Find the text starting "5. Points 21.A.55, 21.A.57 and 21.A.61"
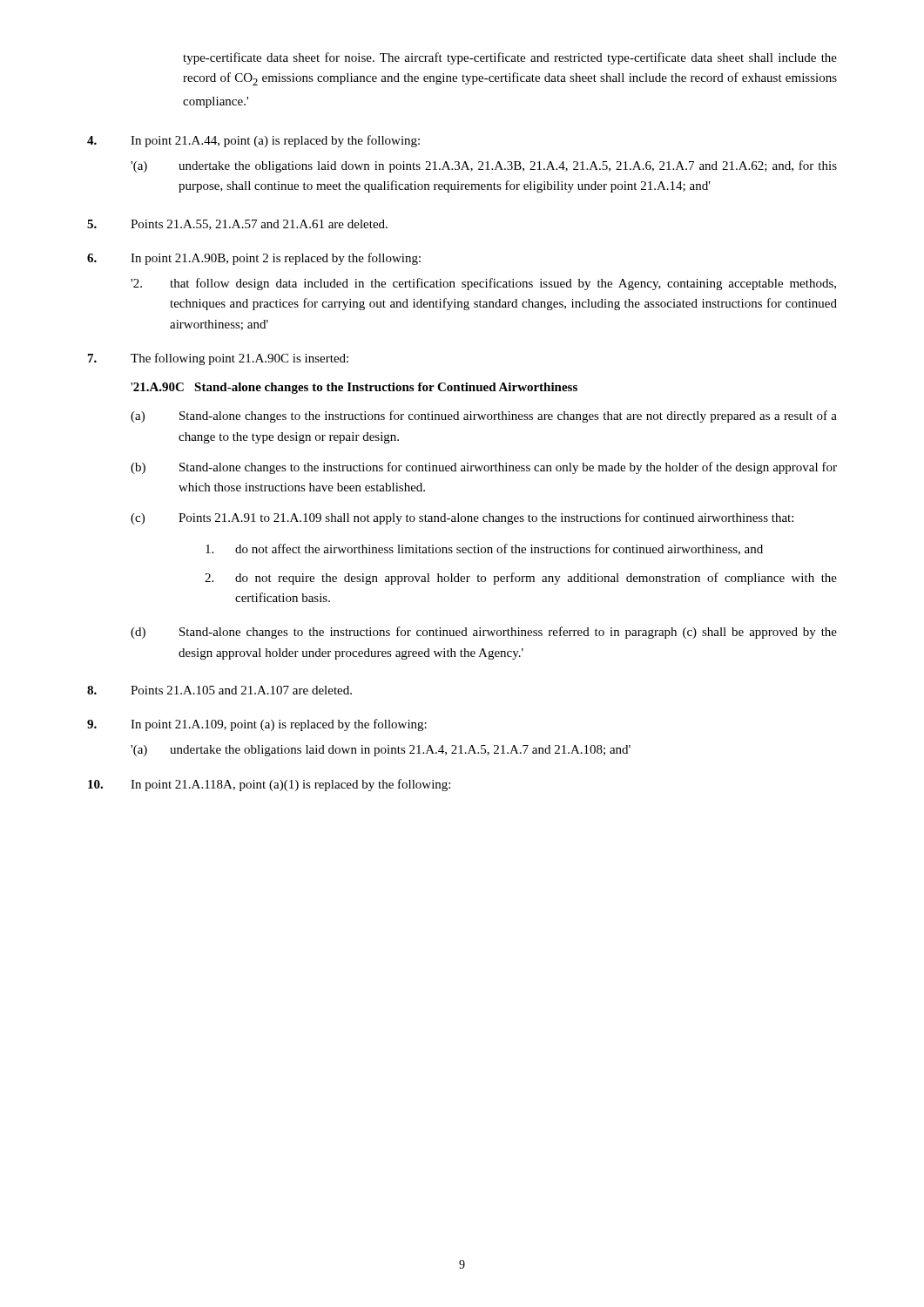The width and height of the screenshot is (924, 1307). coord(237,225)
